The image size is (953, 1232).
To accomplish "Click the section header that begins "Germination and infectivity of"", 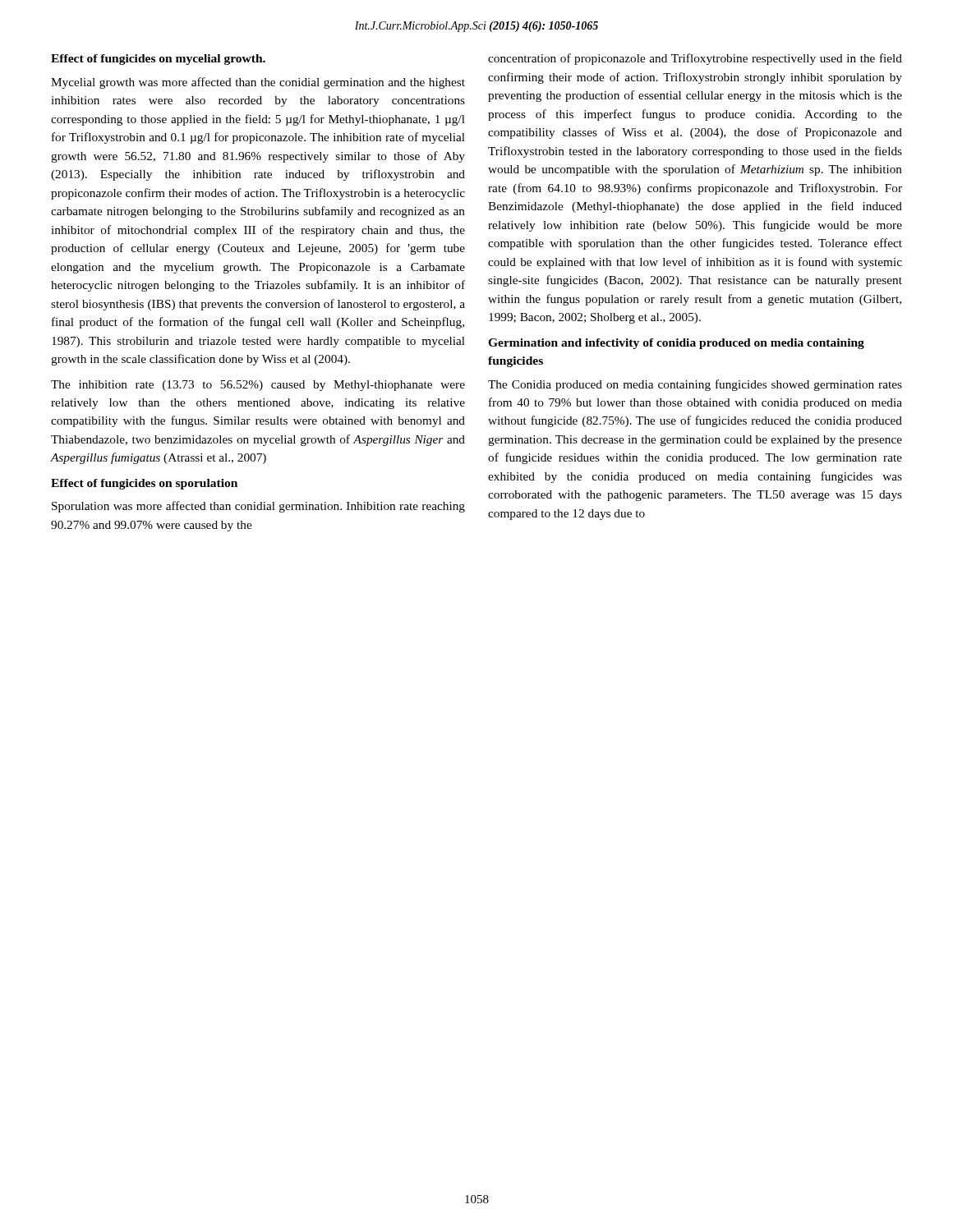I will coord(676,351).
